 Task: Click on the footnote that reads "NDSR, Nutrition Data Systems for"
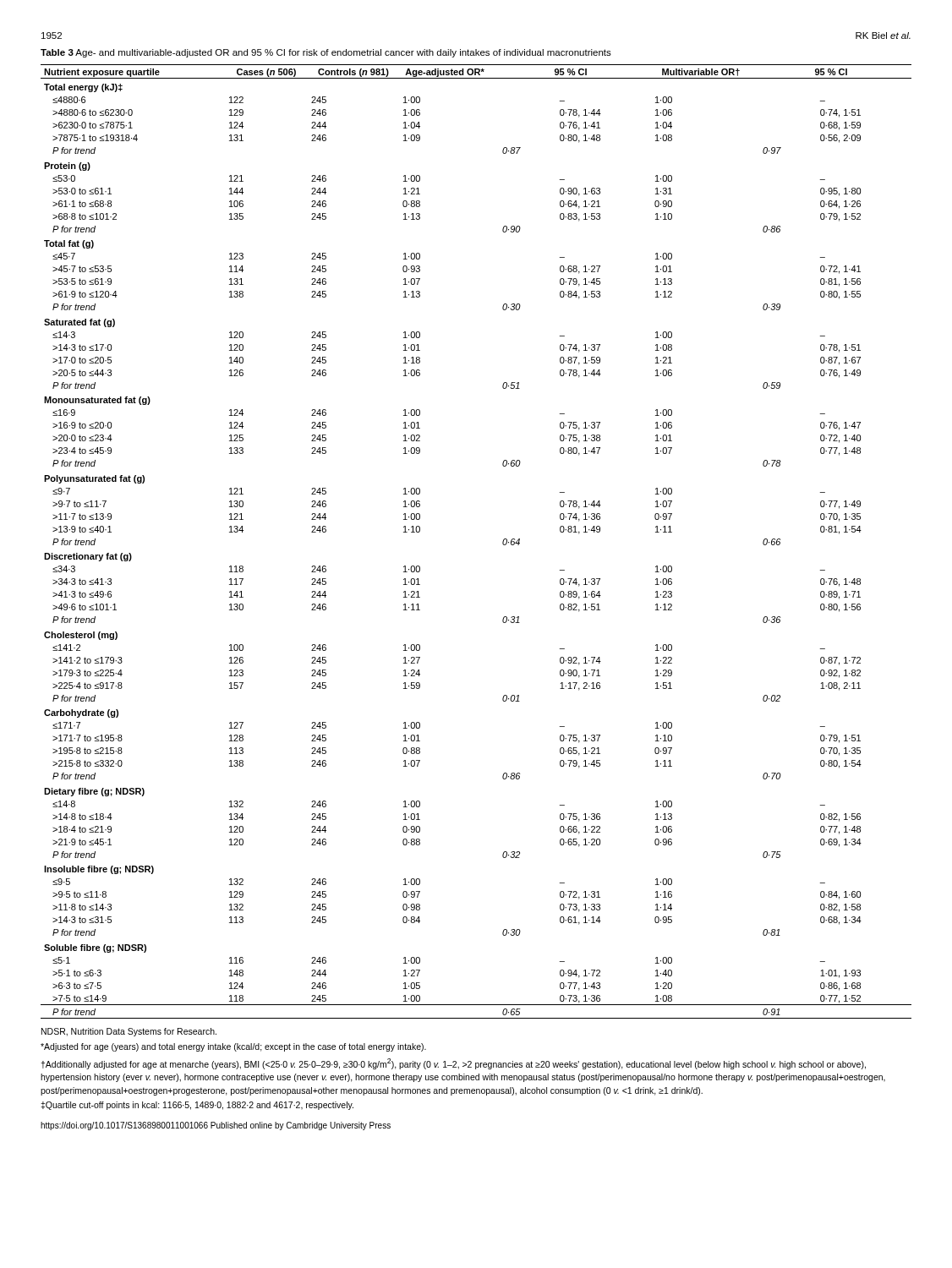476,1069
